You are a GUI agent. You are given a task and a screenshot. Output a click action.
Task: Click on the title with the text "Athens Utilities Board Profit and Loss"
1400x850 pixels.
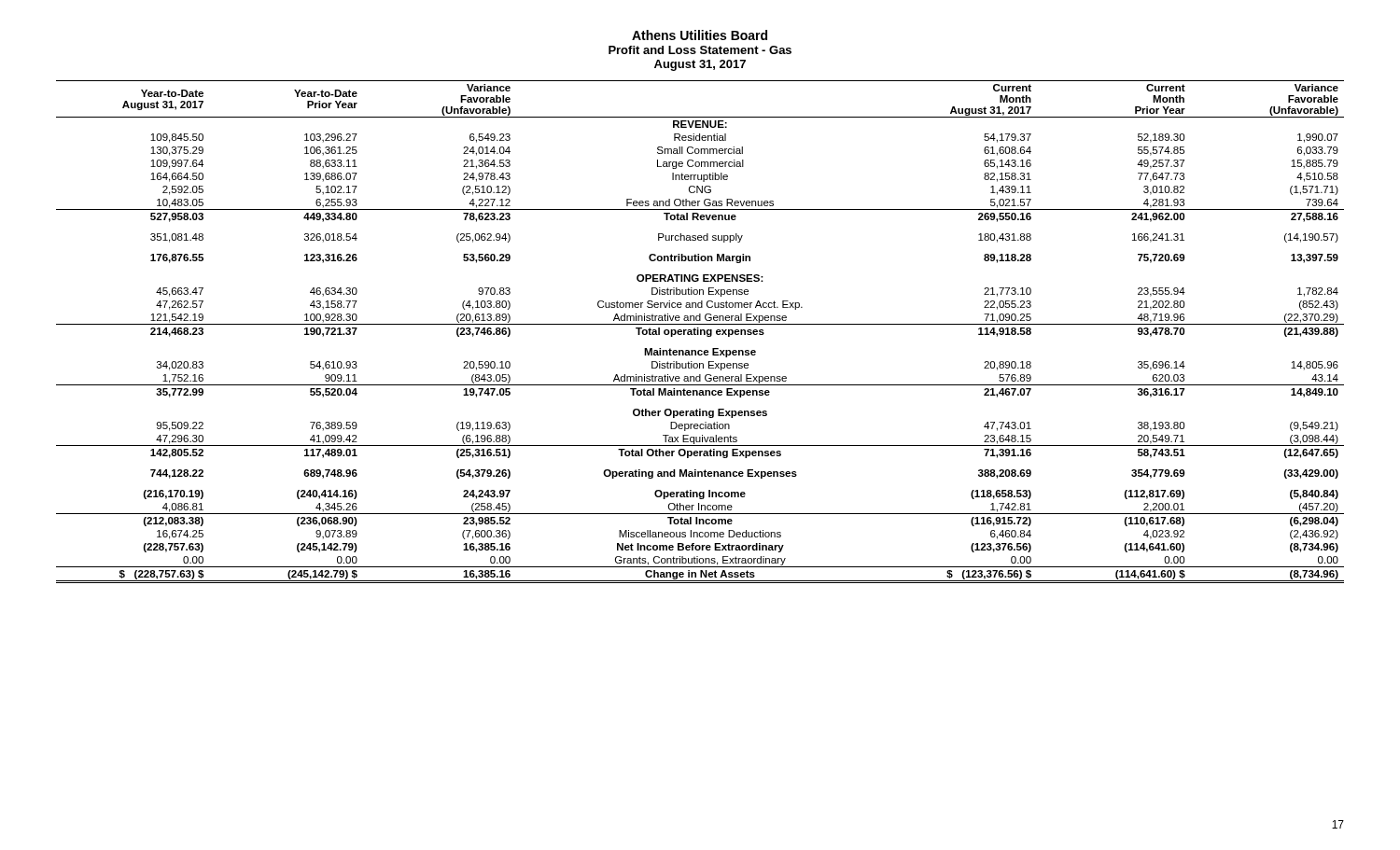point(700,49)
